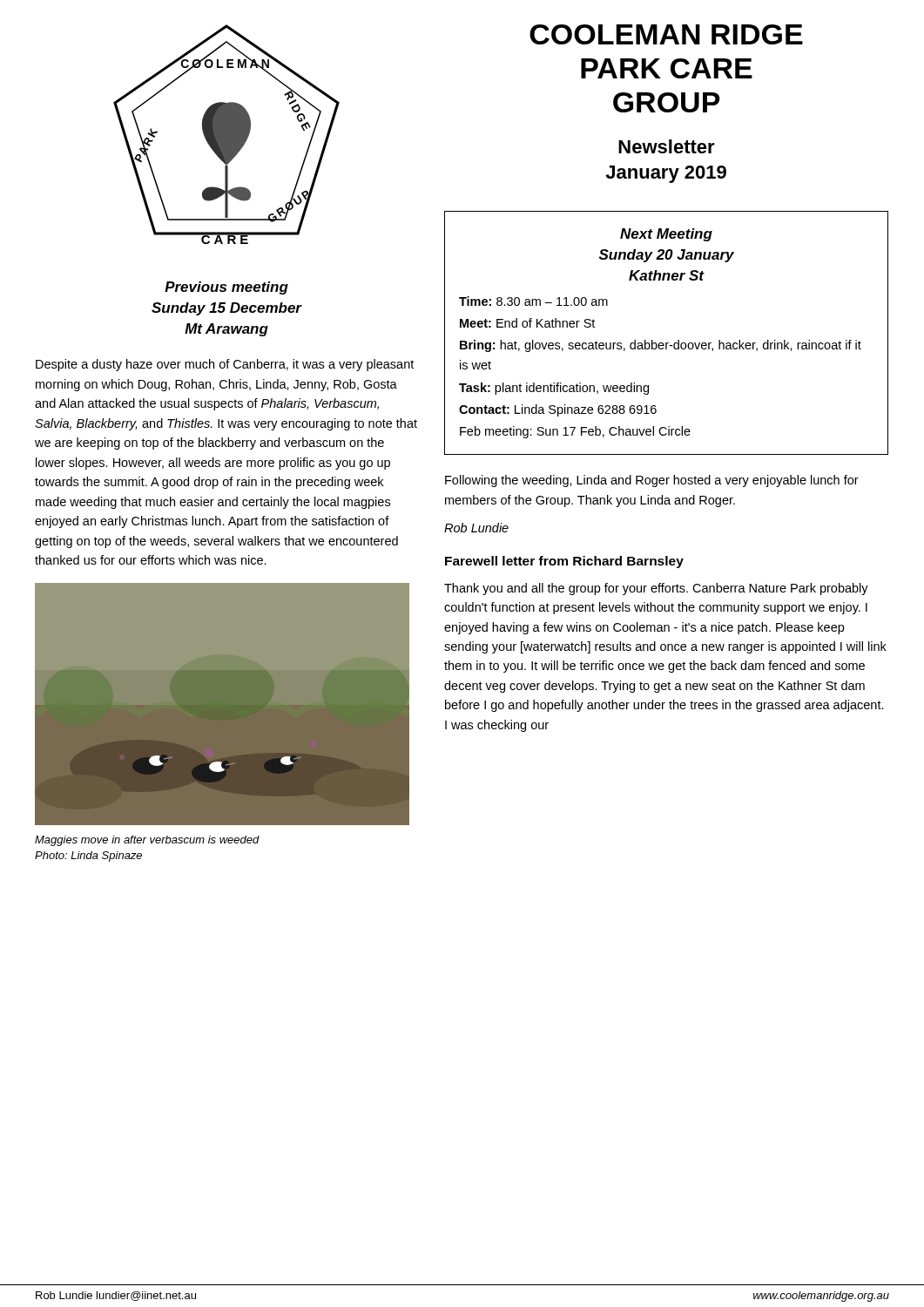The height and width of the screenshot is (1307, 924).
Task: Click where it says "COOLEMAN RIDGEPARK CAREGROUP"
Action: coord(666,68)
